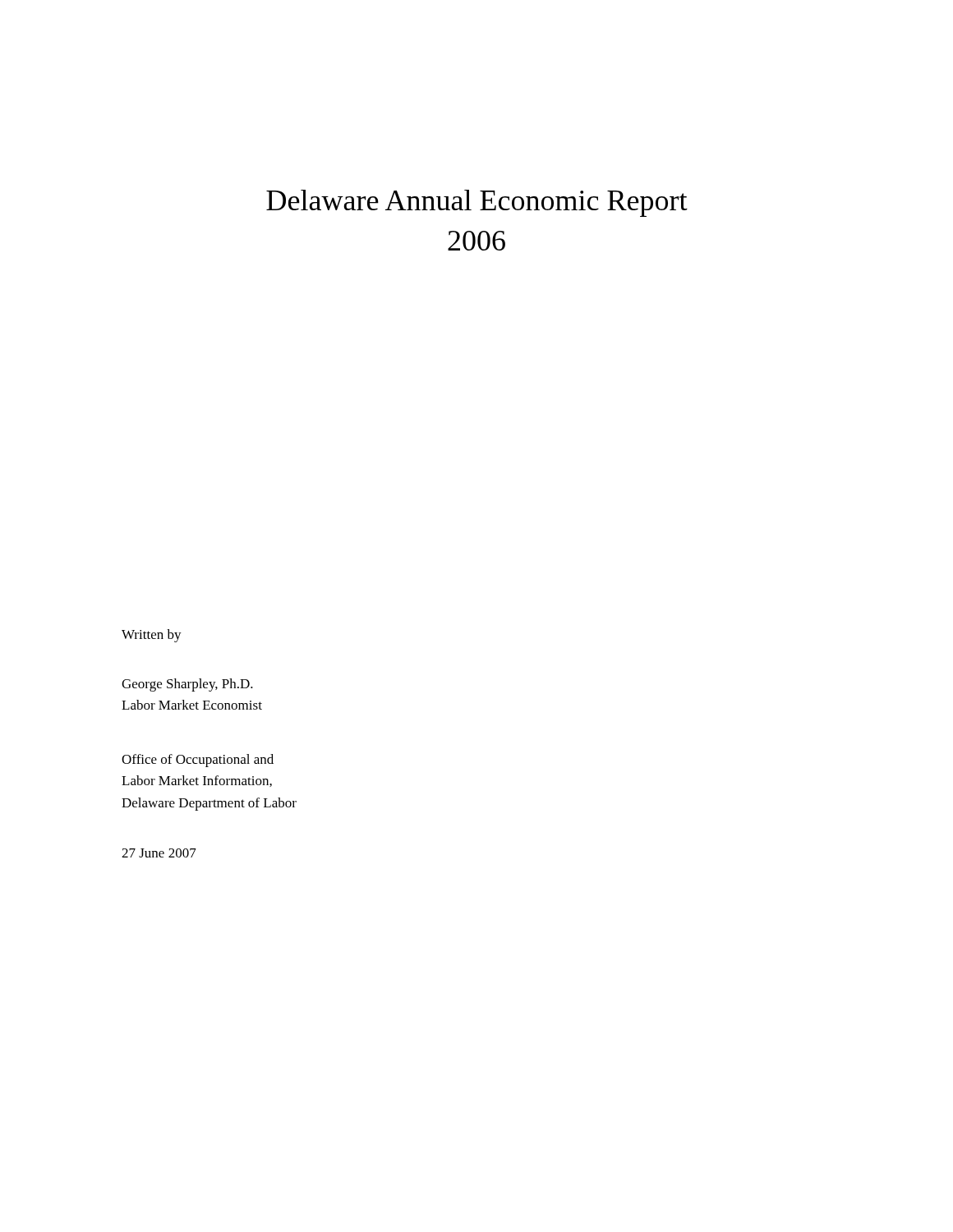Where is the passage that starts "Office of Occupational and Labor"?
Image resolution: width=953 pixels, height=1232 pixels.
209,781
